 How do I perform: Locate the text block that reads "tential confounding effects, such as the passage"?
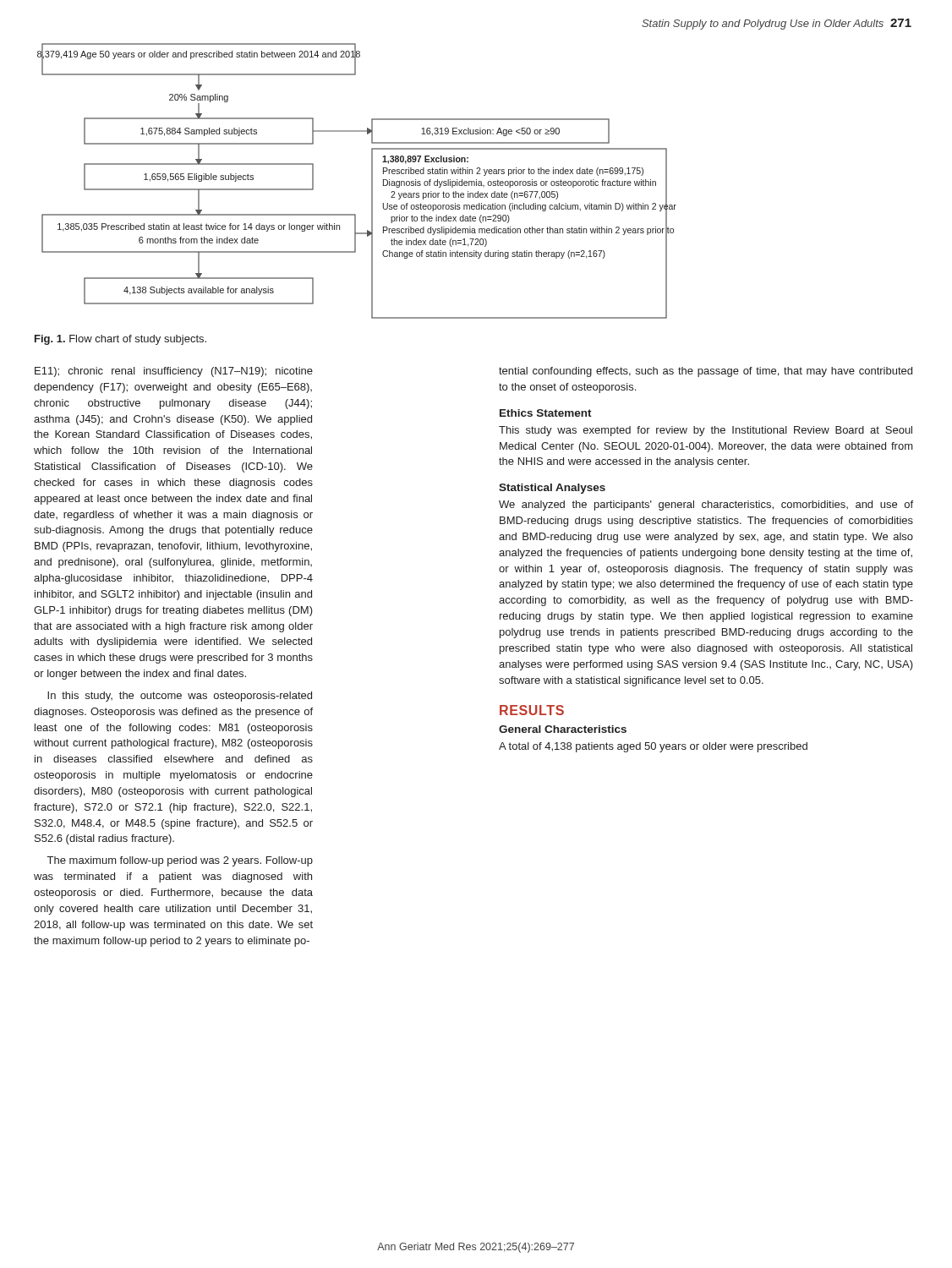click(x=706, y=379)
